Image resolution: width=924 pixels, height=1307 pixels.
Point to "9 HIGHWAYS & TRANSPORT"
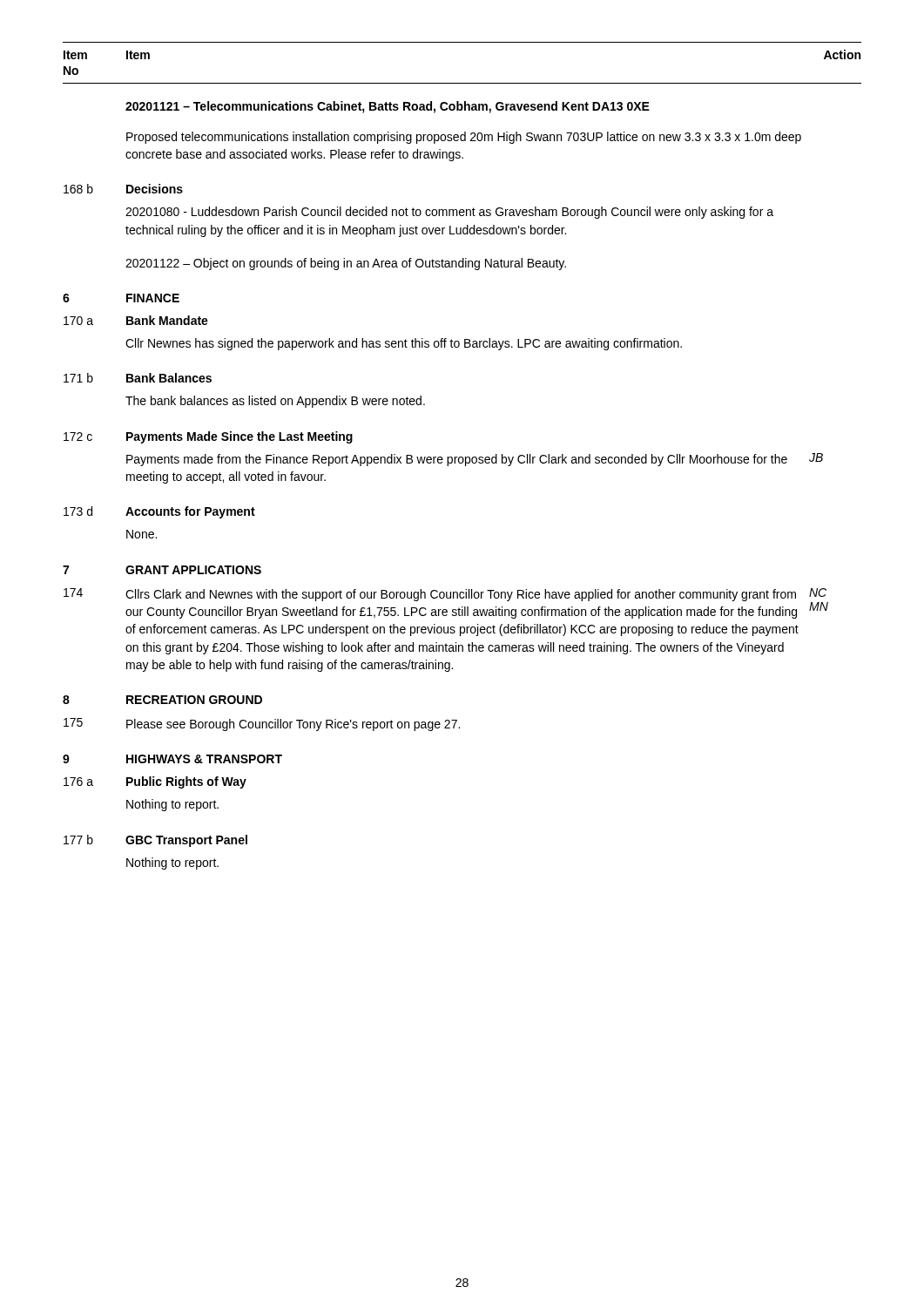tap(172, 759)
